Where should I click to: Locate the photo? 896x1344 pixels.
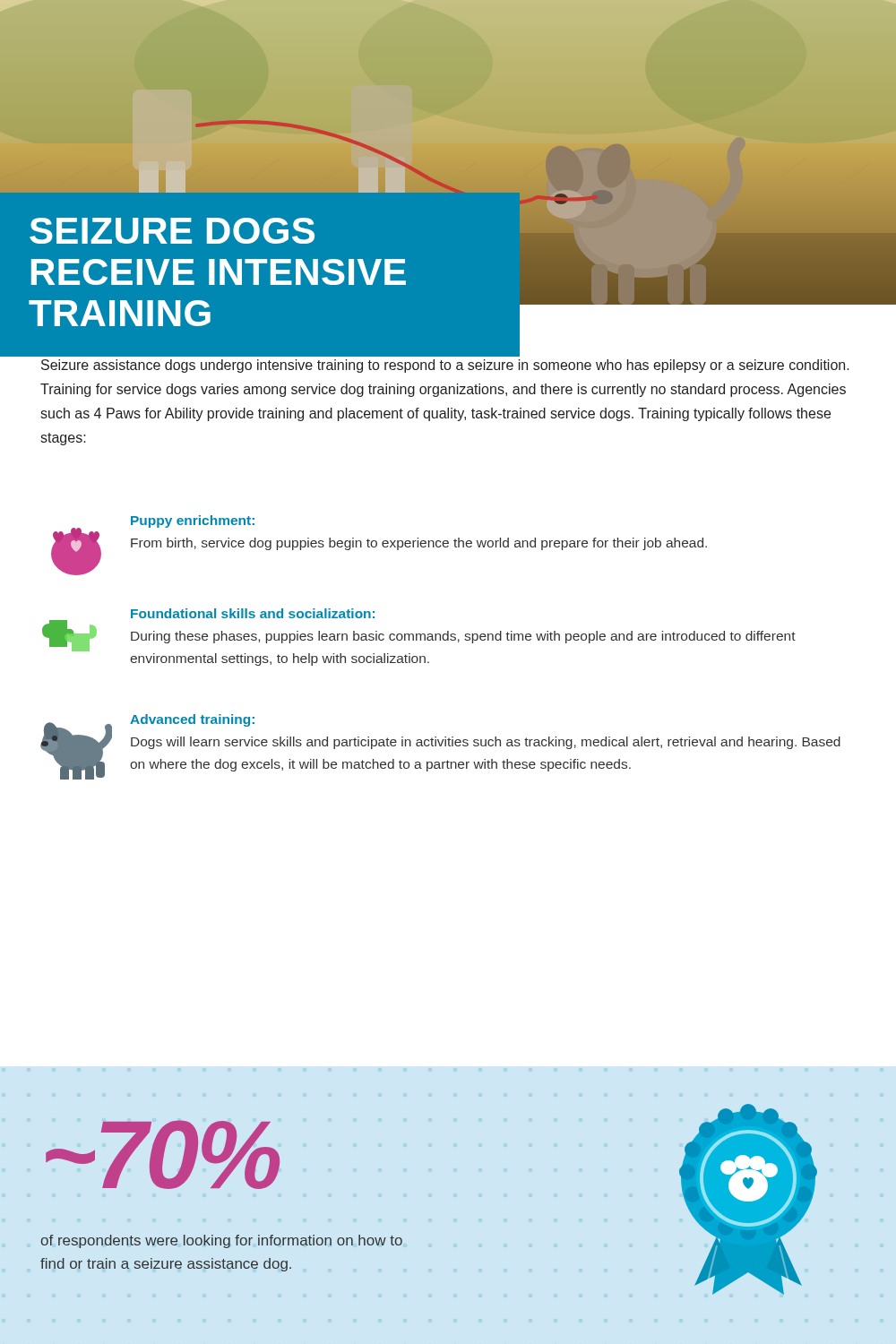(448, 152)
